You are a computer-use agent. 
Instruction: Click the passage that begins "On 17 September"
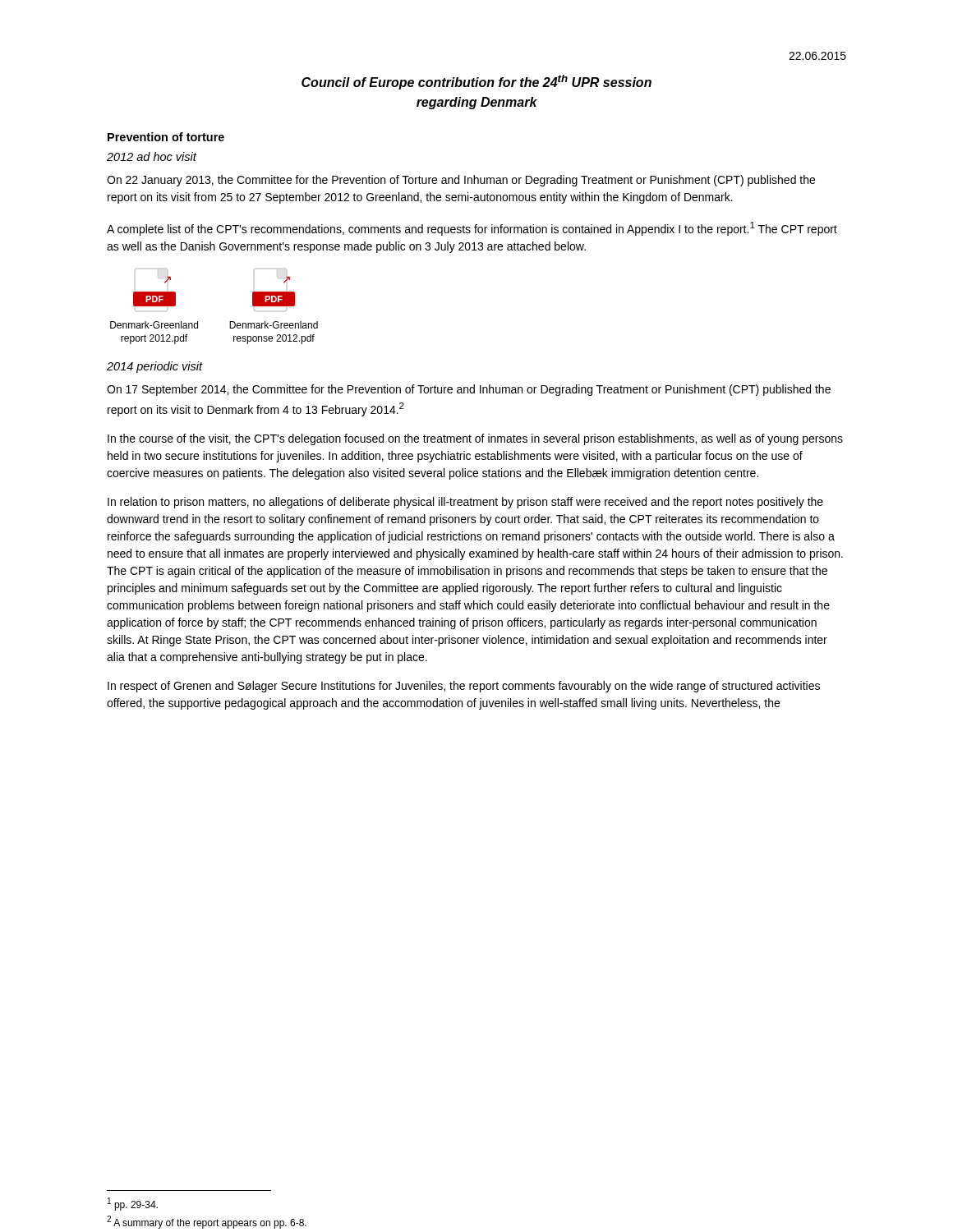coord(469,400)
